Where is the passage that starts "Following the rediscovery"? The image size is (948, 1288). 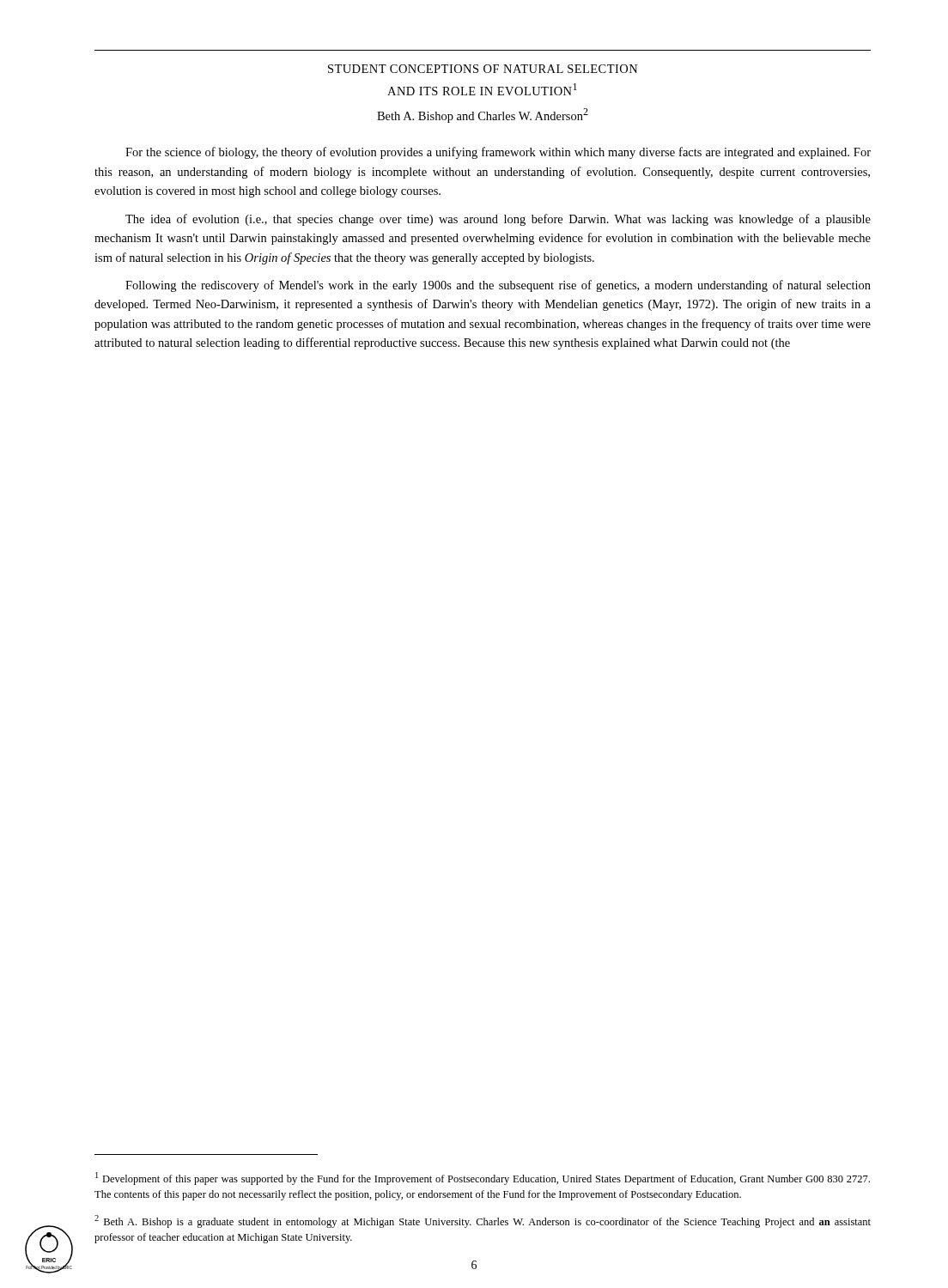483,314
